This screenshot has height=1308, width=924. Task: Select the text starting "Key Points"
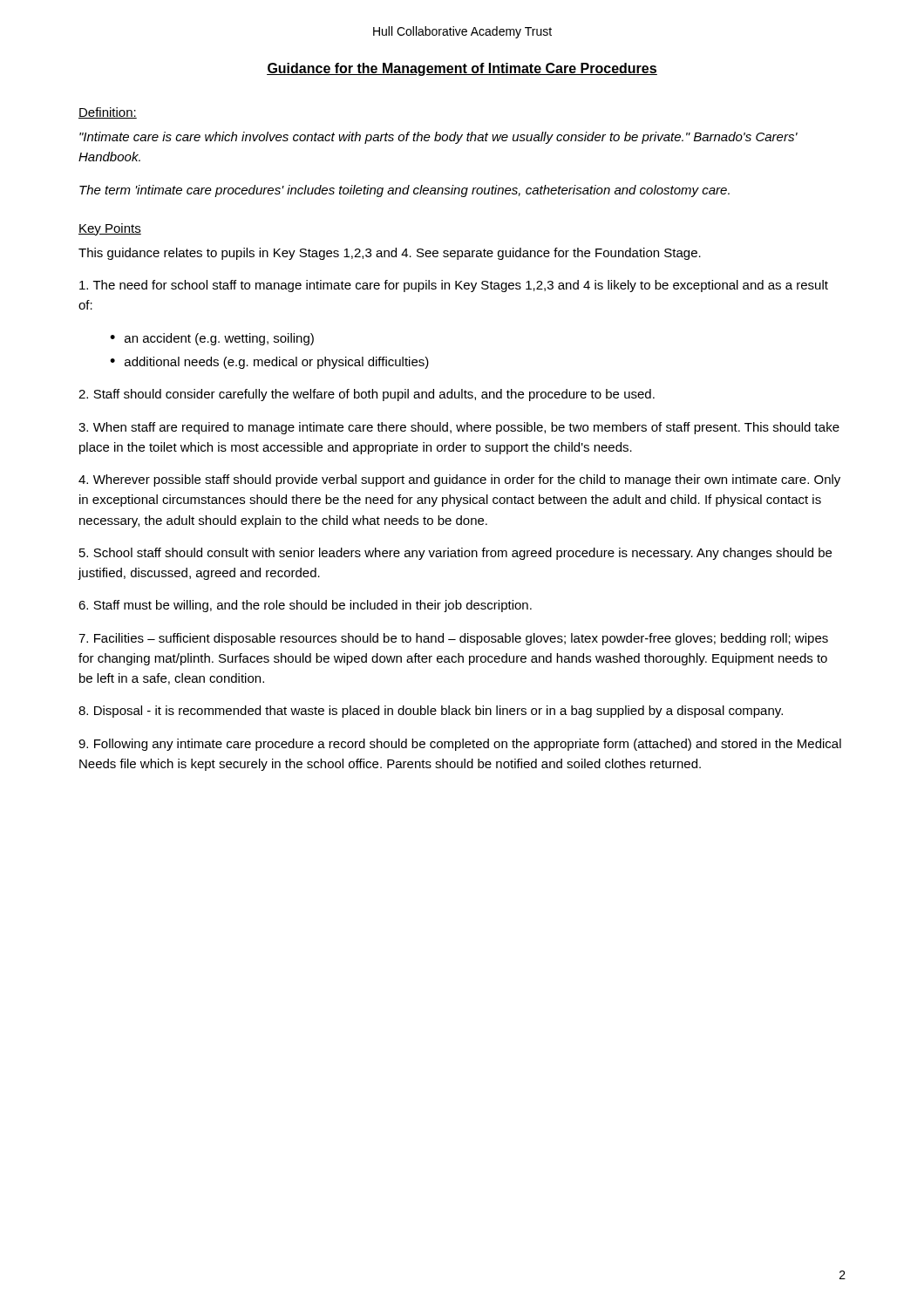pos(110,228)
